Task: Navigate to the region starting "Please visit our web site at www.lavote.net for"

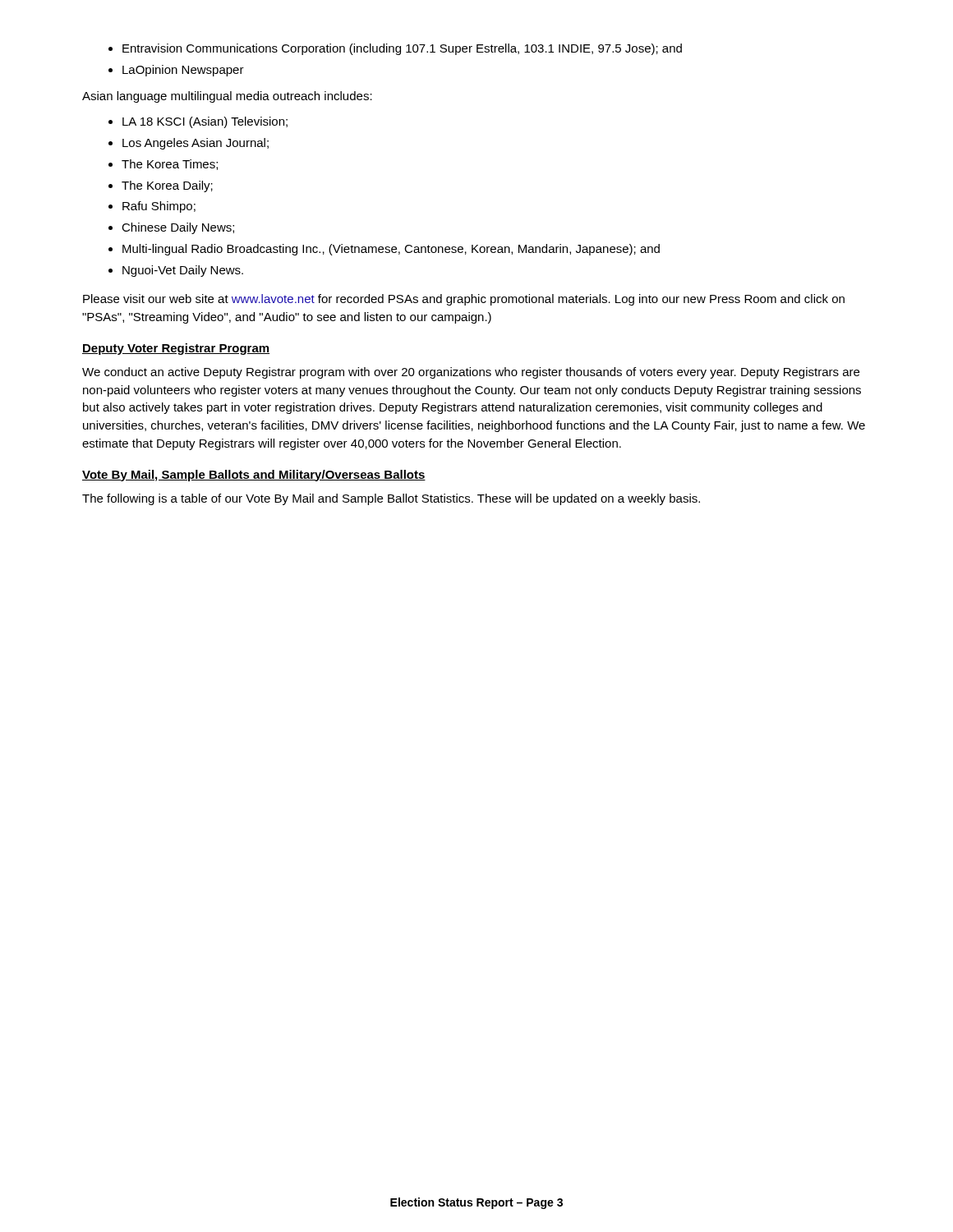Action: 464,308
